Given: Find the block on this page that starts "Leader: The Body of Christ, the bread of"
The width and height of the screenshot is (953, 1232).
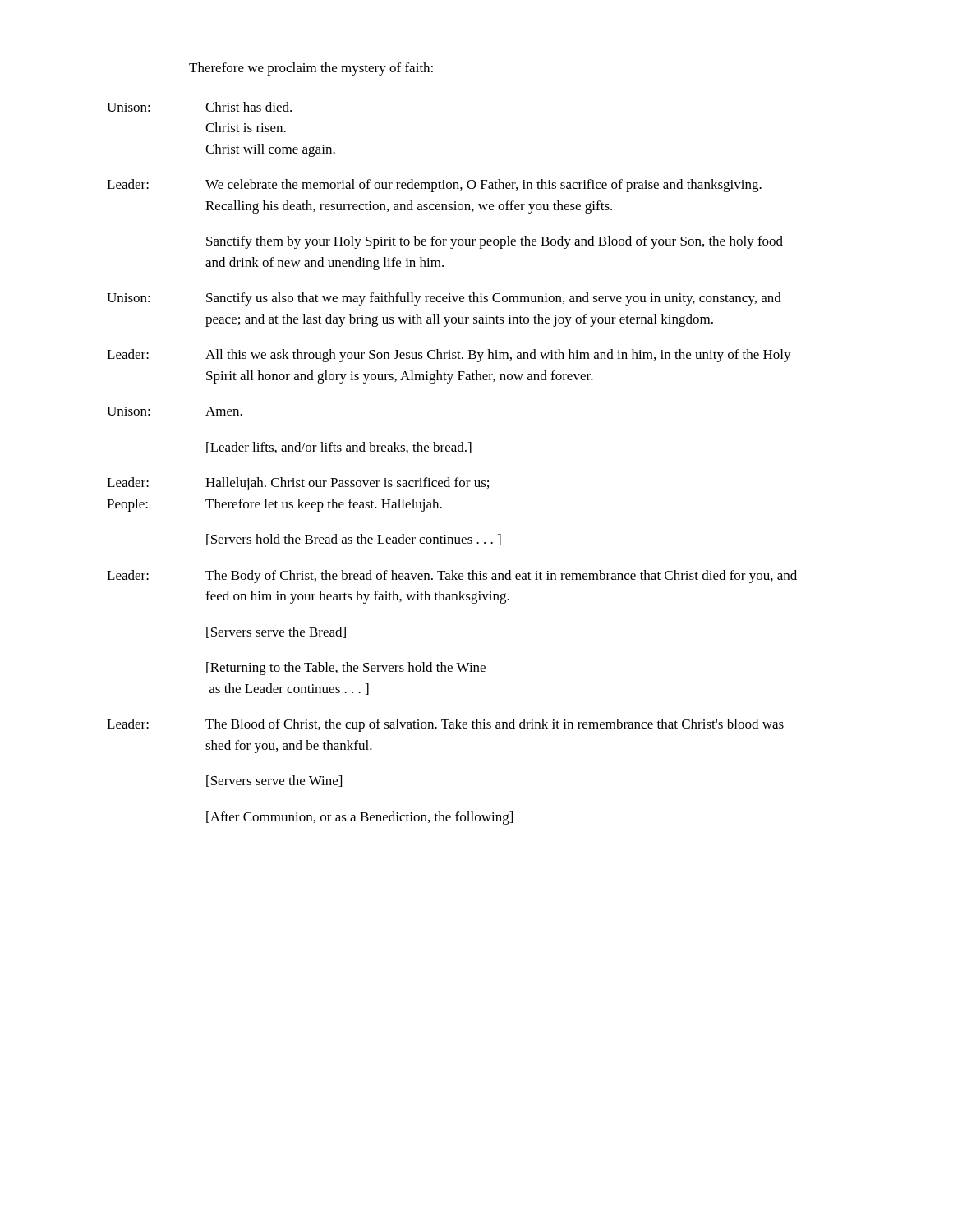Looking at the screenshot, I should click(x=456, y=586).
